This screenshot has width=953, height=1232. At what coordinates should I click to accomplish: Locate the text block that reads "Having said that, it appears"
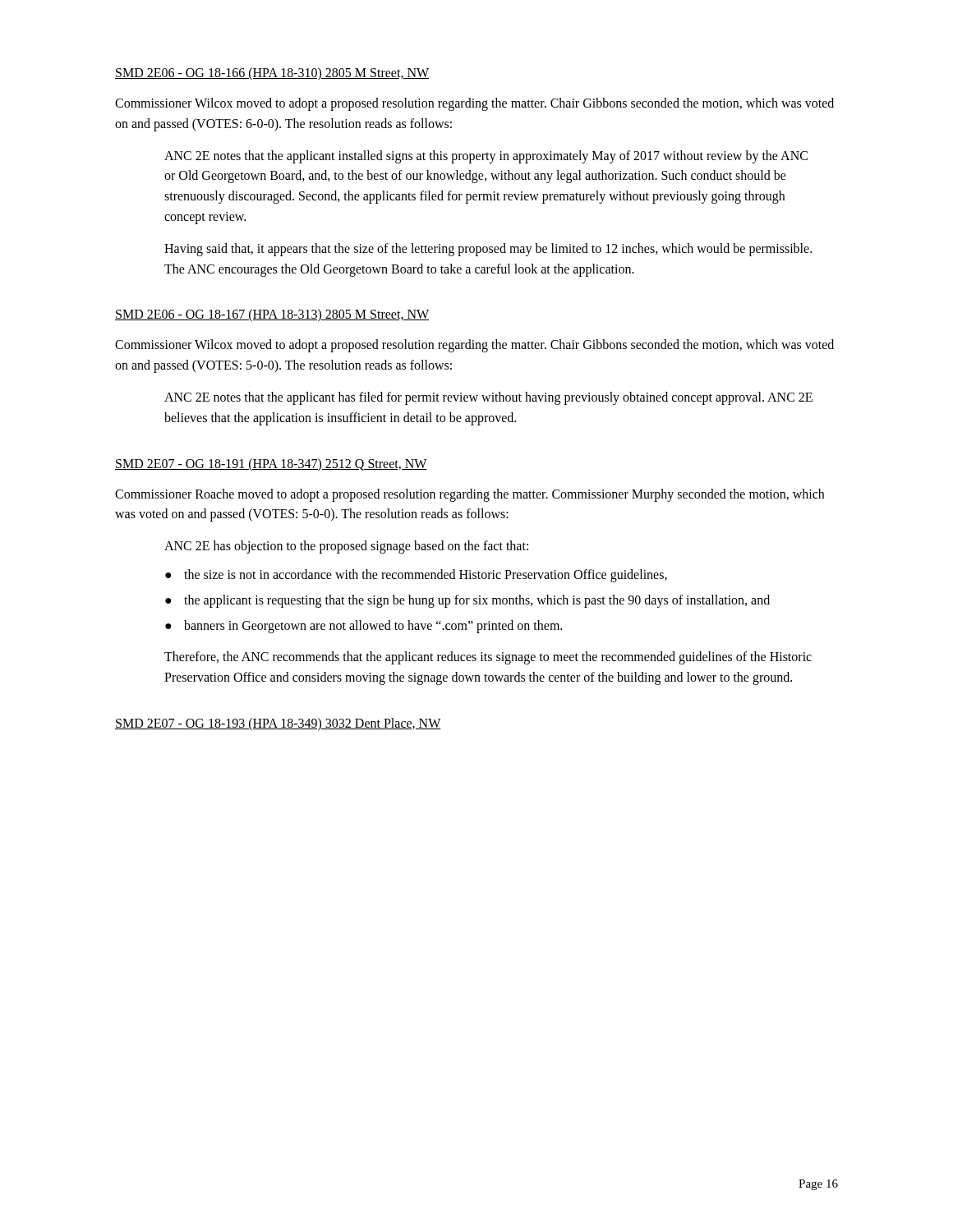click(x=488, y=258)
